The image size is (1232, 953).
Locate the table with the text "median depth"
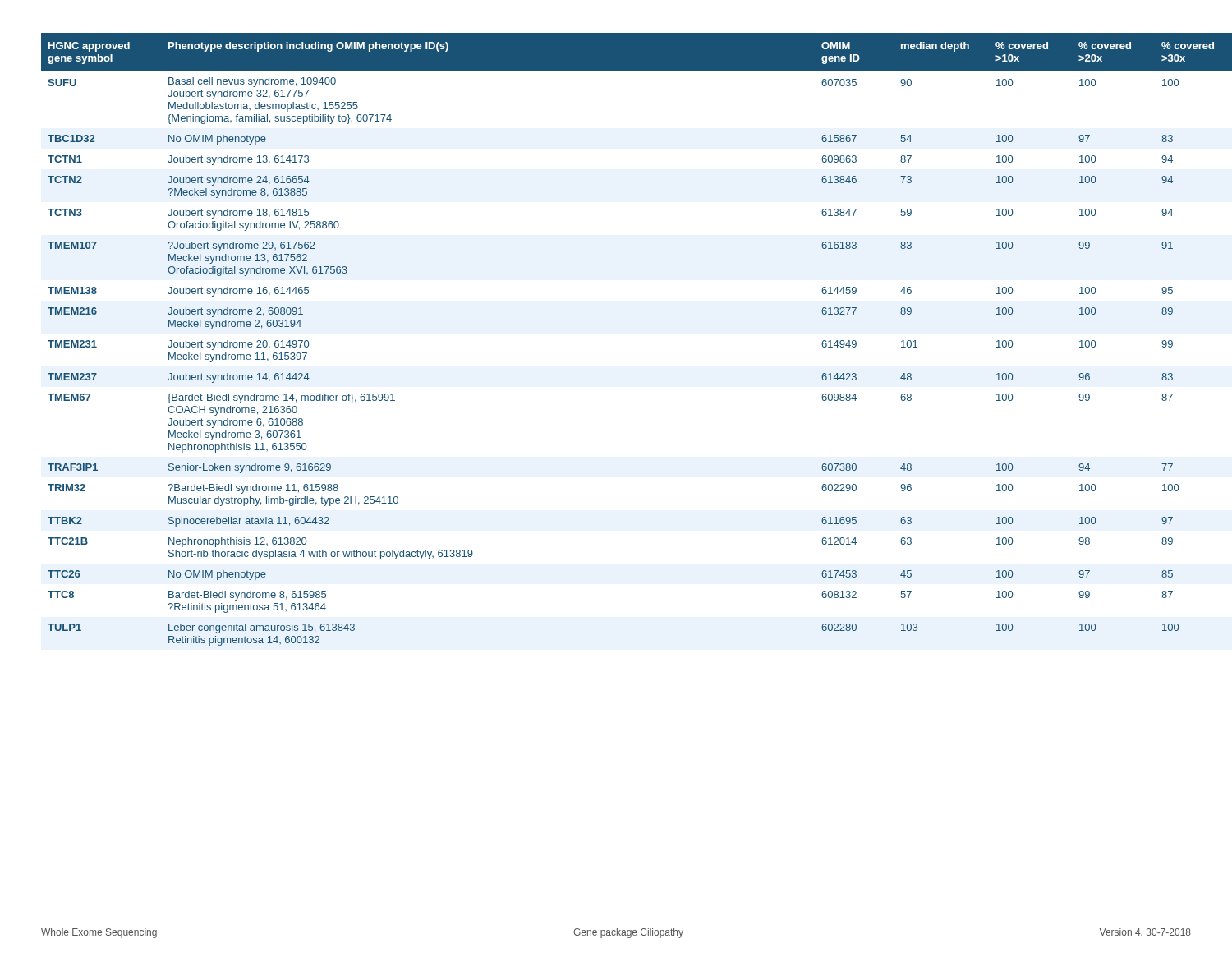click(x=616, y=341)
